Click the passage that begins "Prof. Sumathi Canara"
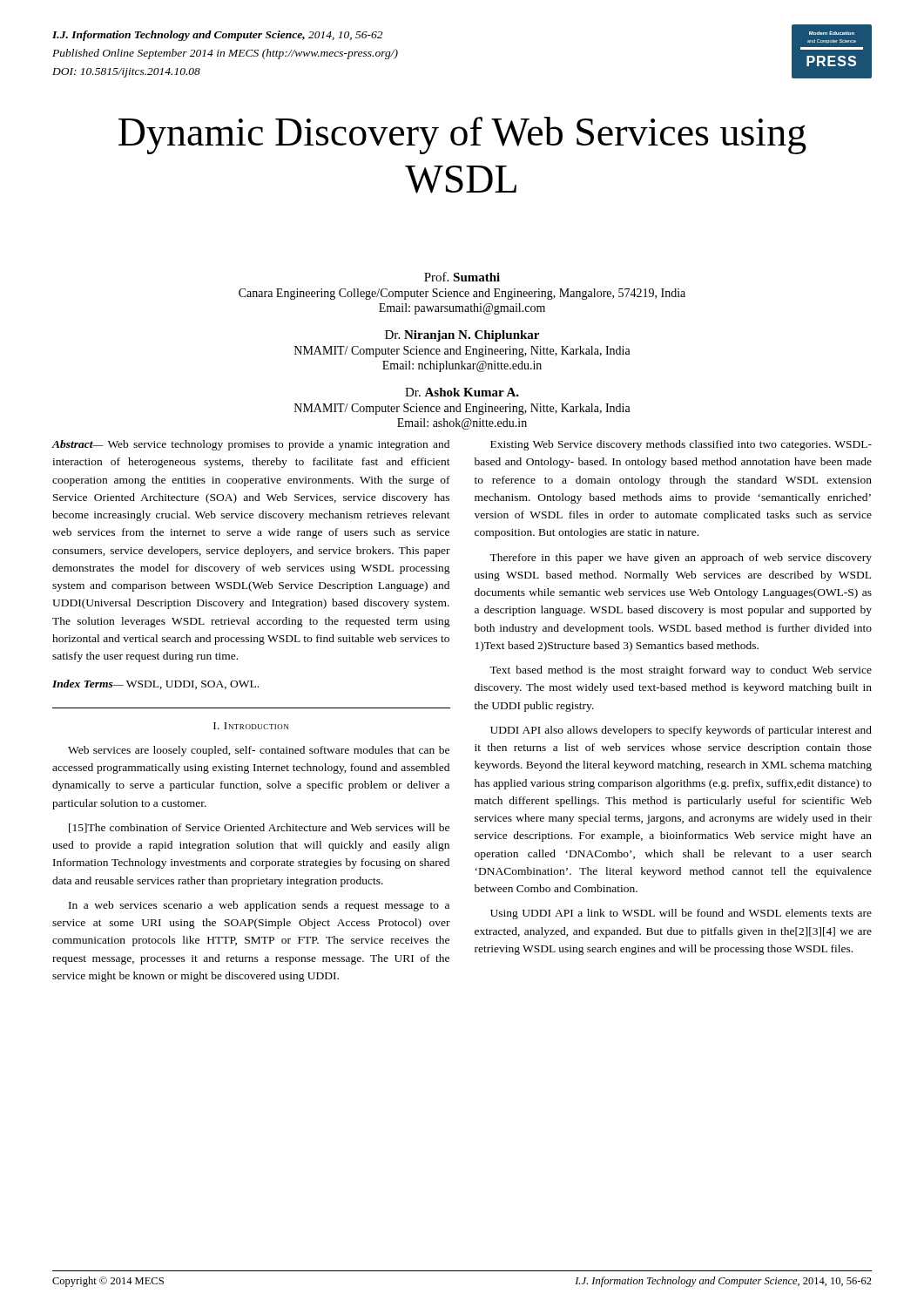 462,293
